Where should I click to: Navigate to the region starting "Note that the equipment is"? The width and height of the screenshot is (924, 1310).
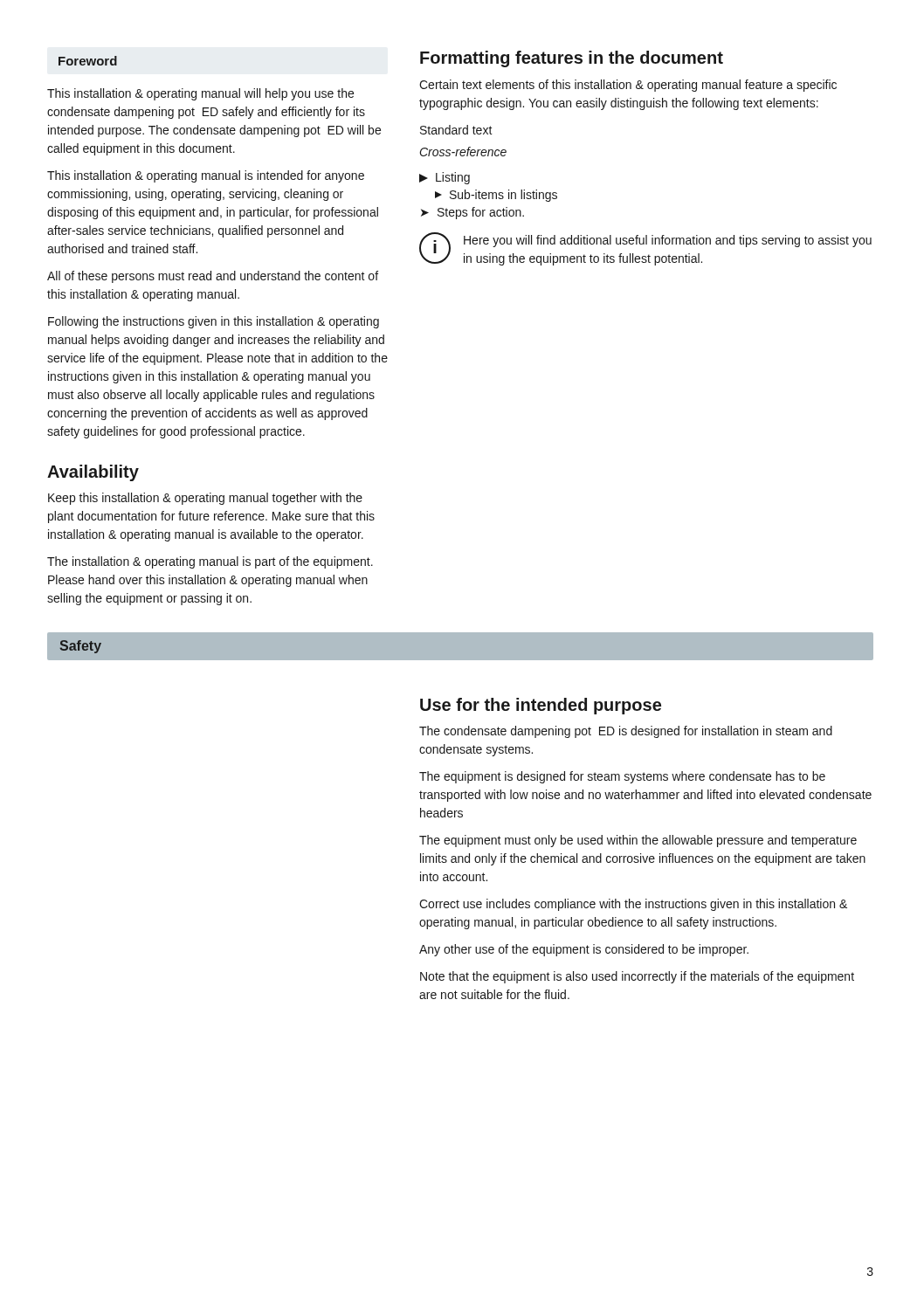[x=646, y=986]
